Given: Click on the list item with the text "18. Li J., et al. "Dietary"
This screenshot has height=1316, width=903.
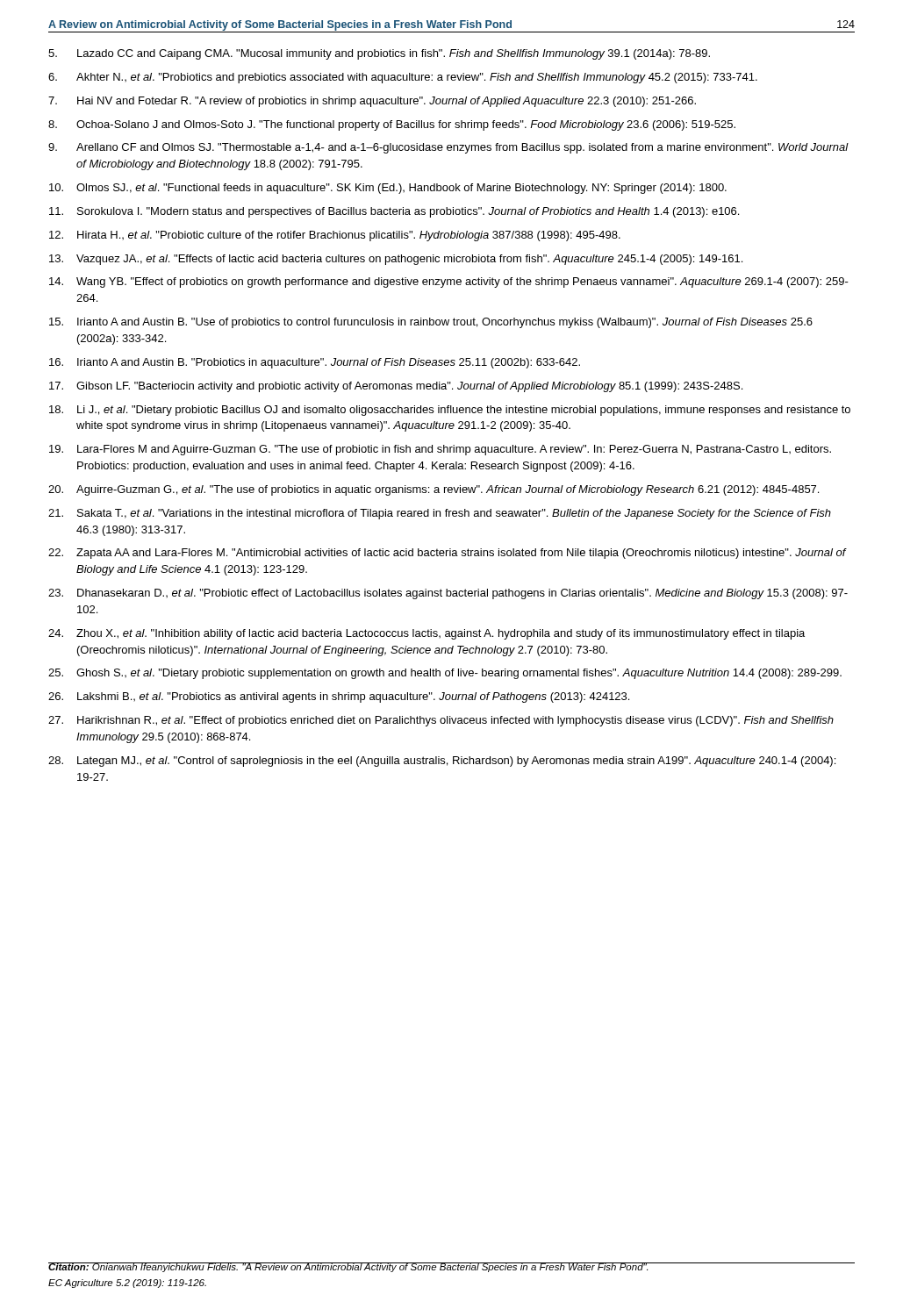Looking at the screenshot, I should 452,418.
